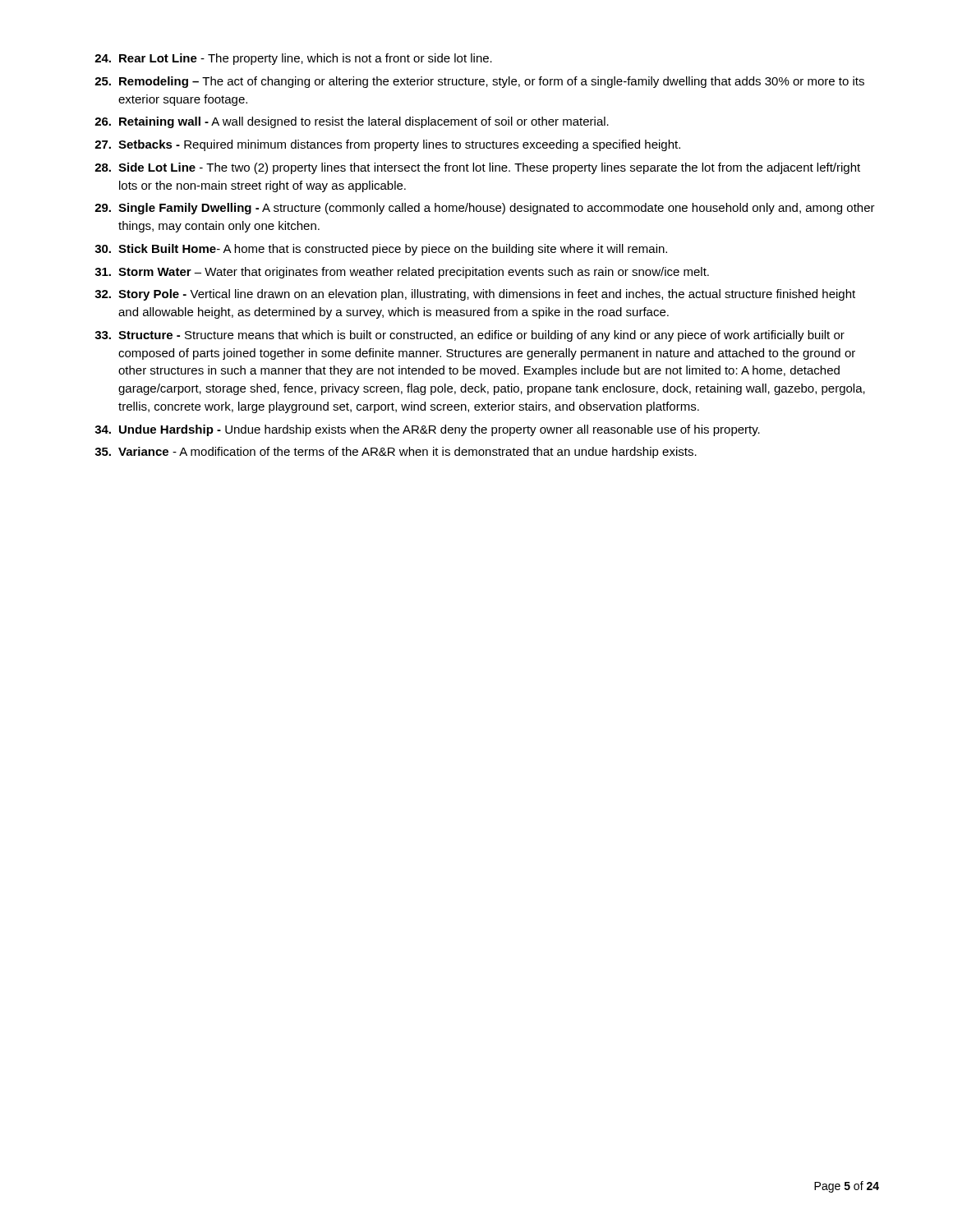The width and height of the screenshot is (953, 1232).
Task: Click on the passage starting "27. Setbacks - Required"
Action: [476, 144]
